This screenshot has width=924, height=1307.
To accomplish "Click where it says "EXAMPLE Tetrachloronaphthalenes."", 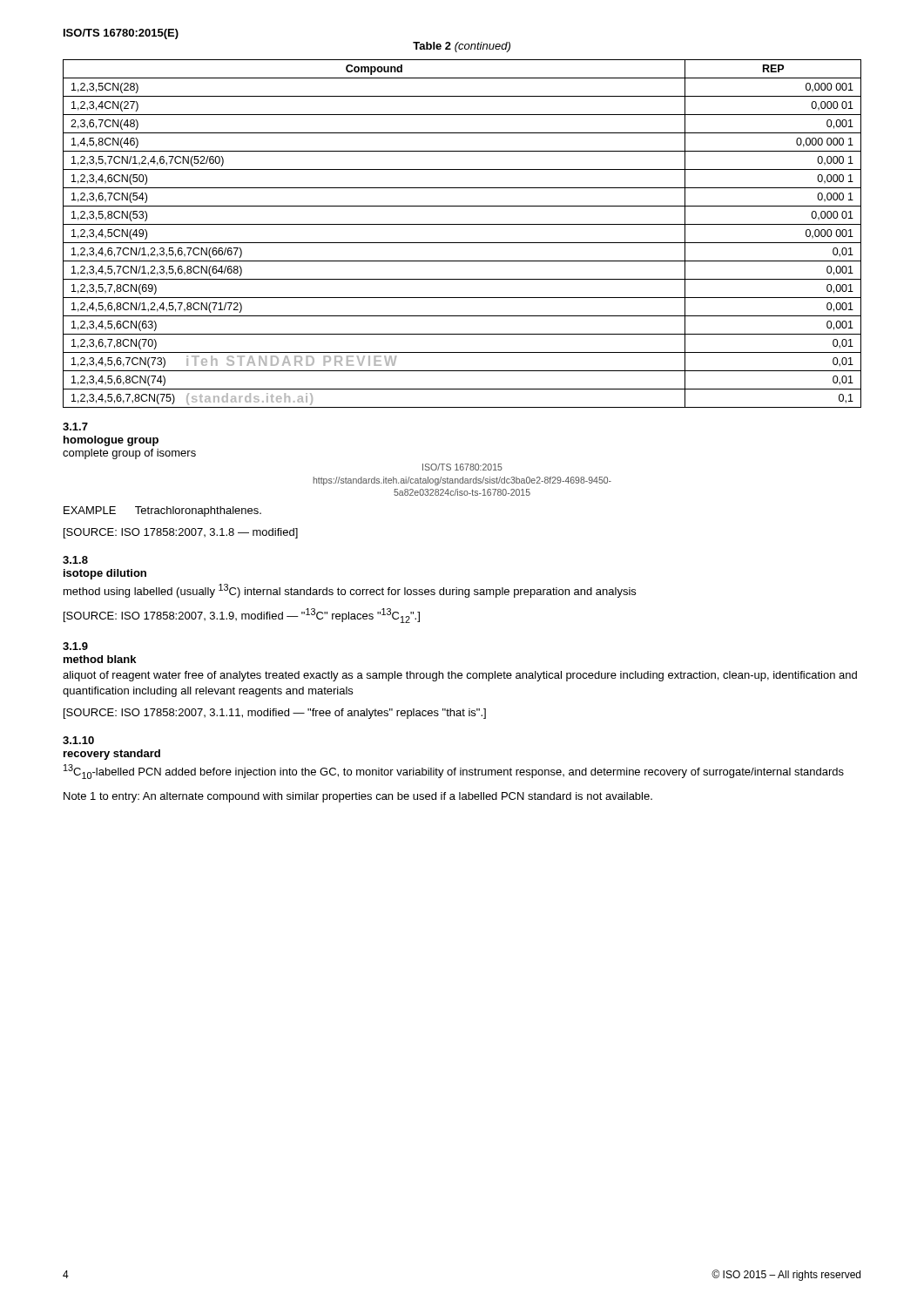I will (162, 510).
